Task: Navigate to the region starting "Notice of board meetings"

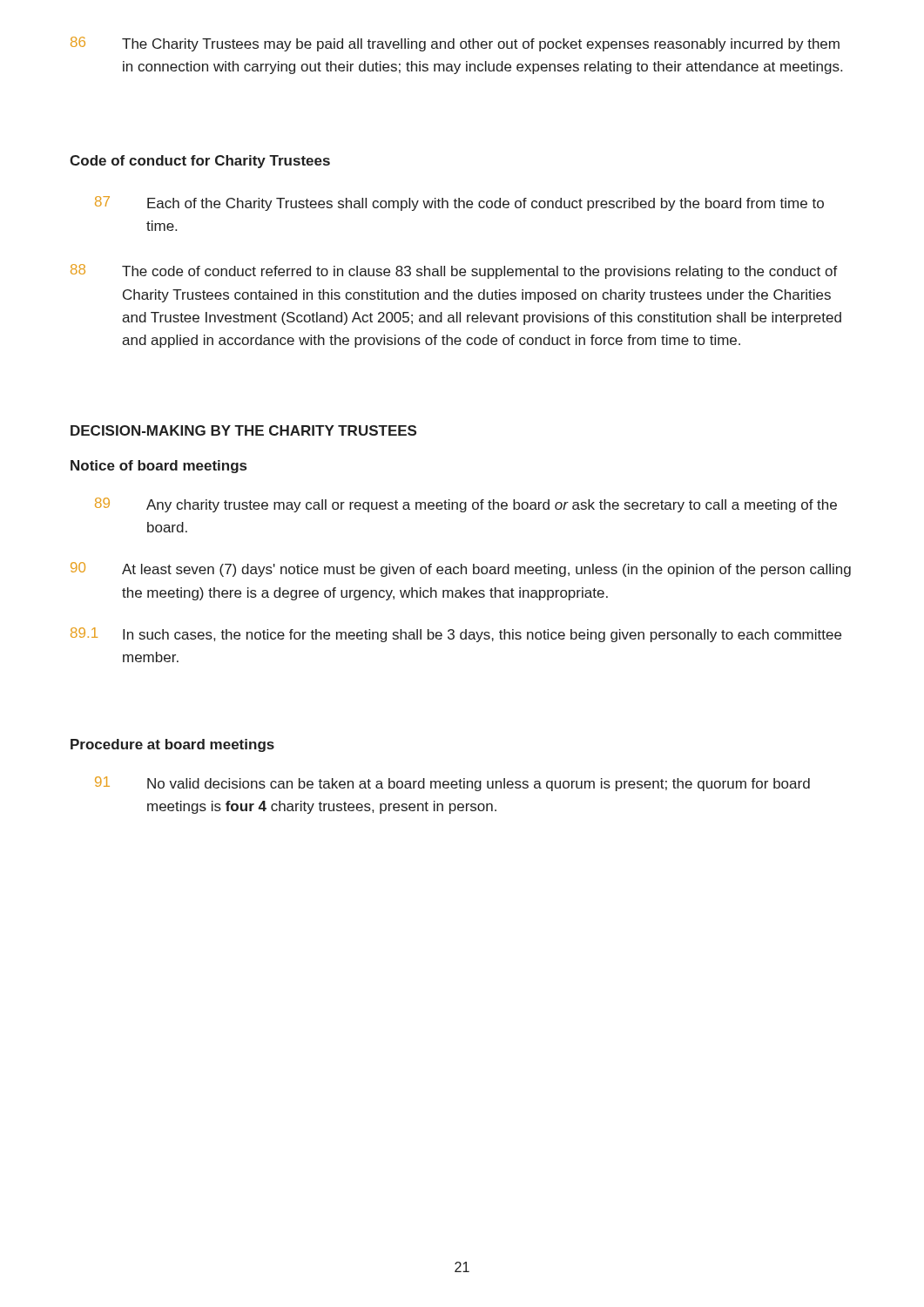Action: pos(159,465)
